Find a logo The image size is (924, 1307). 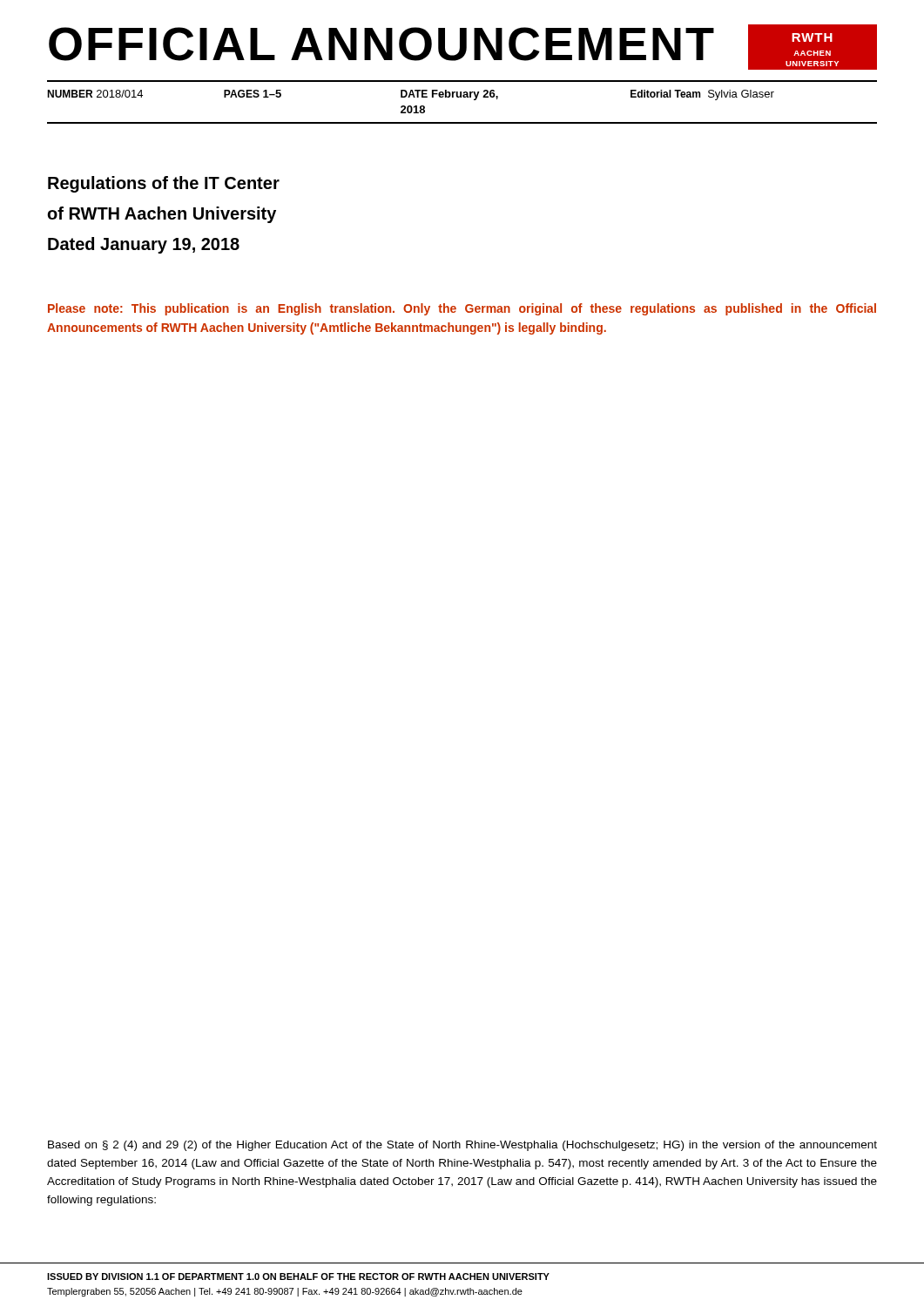(x=813, y=49)
